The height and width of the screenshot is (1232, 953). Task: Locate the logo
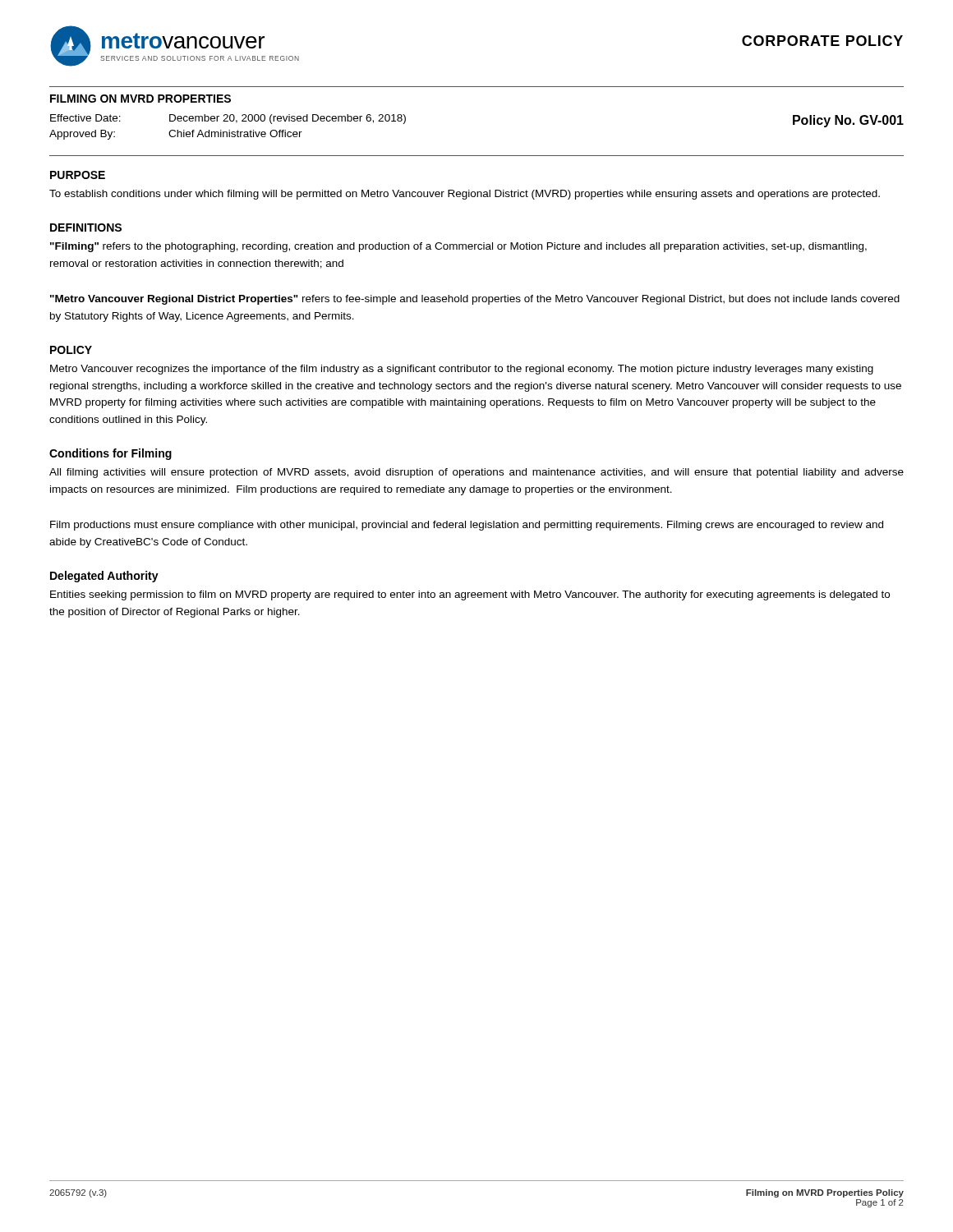(x=175, y=46)
